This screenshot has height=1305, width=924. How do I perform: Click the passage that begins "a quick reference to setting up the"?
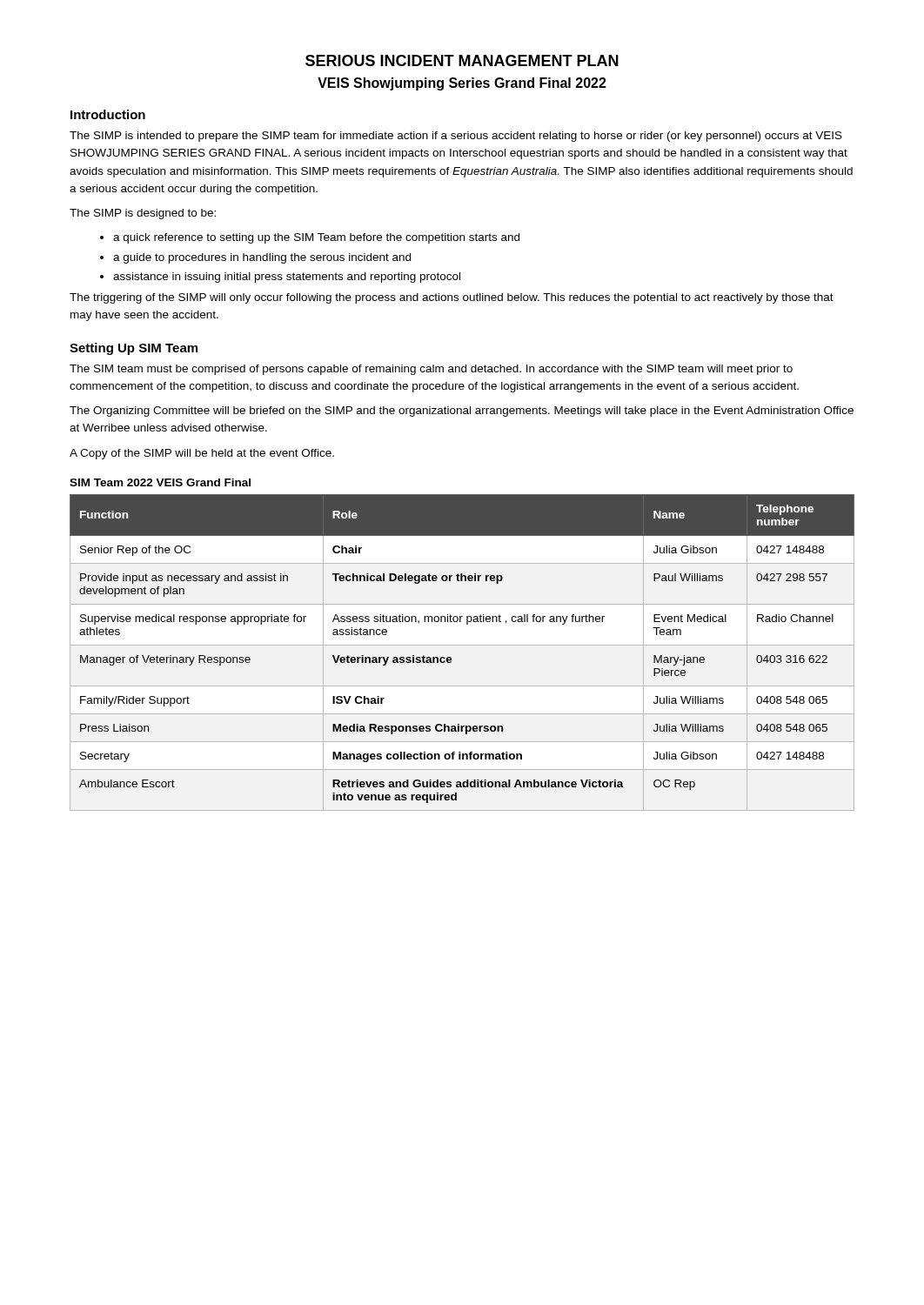point(317,237)
